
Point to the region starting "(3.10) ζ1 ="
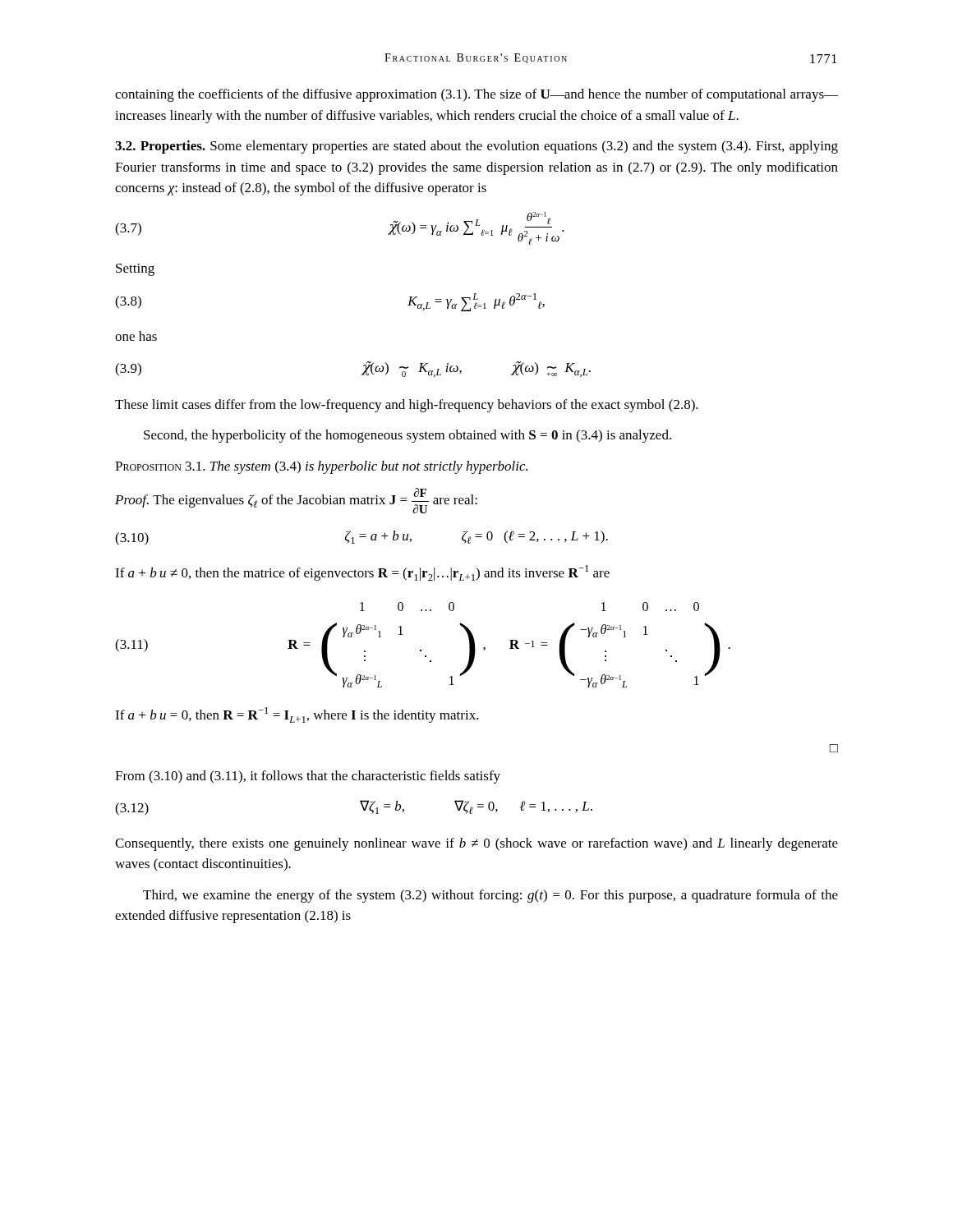pyautogui.click(x=361, y=538)
